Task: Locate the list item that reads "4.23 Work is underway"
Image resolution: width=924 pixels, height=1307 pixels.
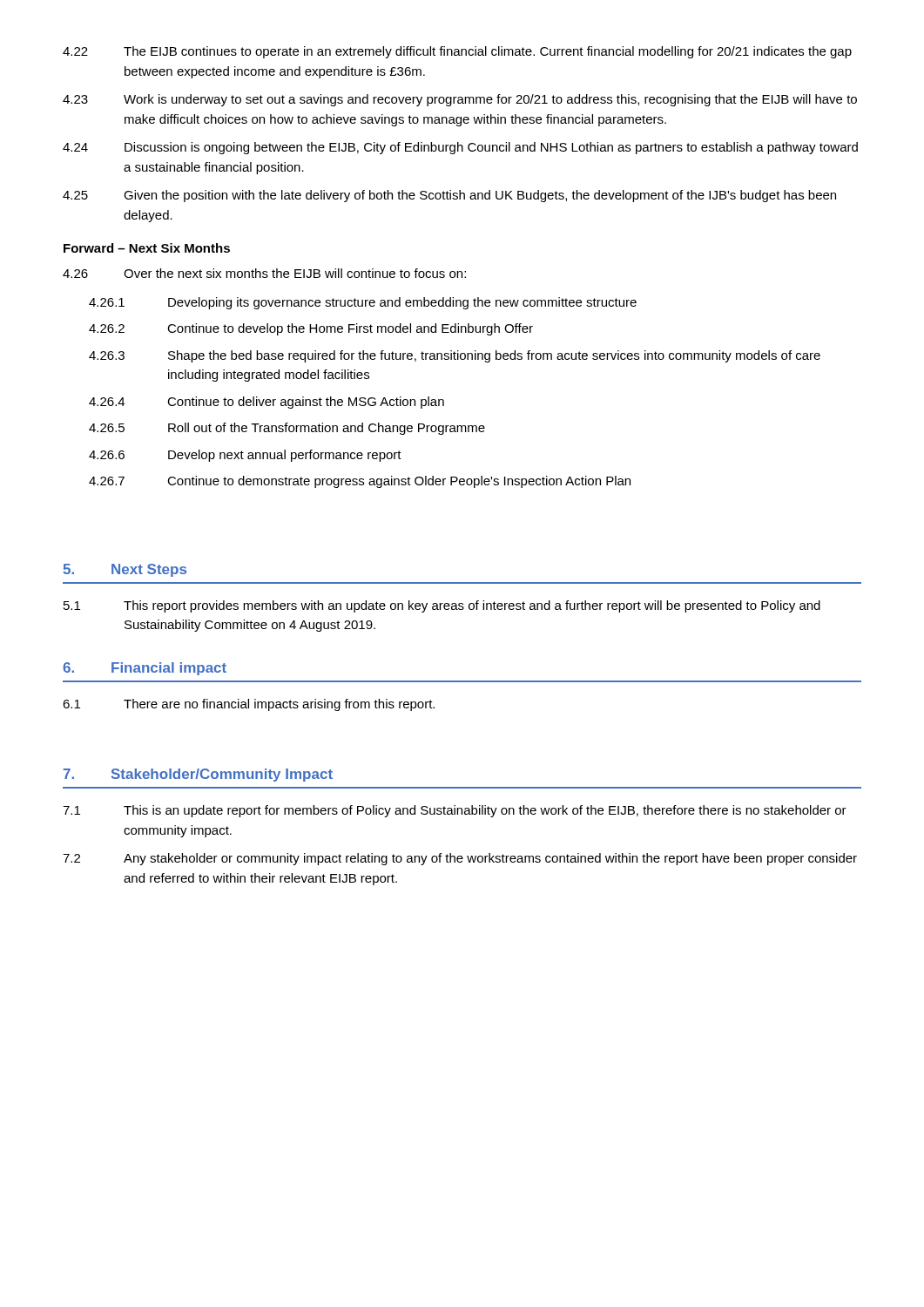Action: point(462,109)
